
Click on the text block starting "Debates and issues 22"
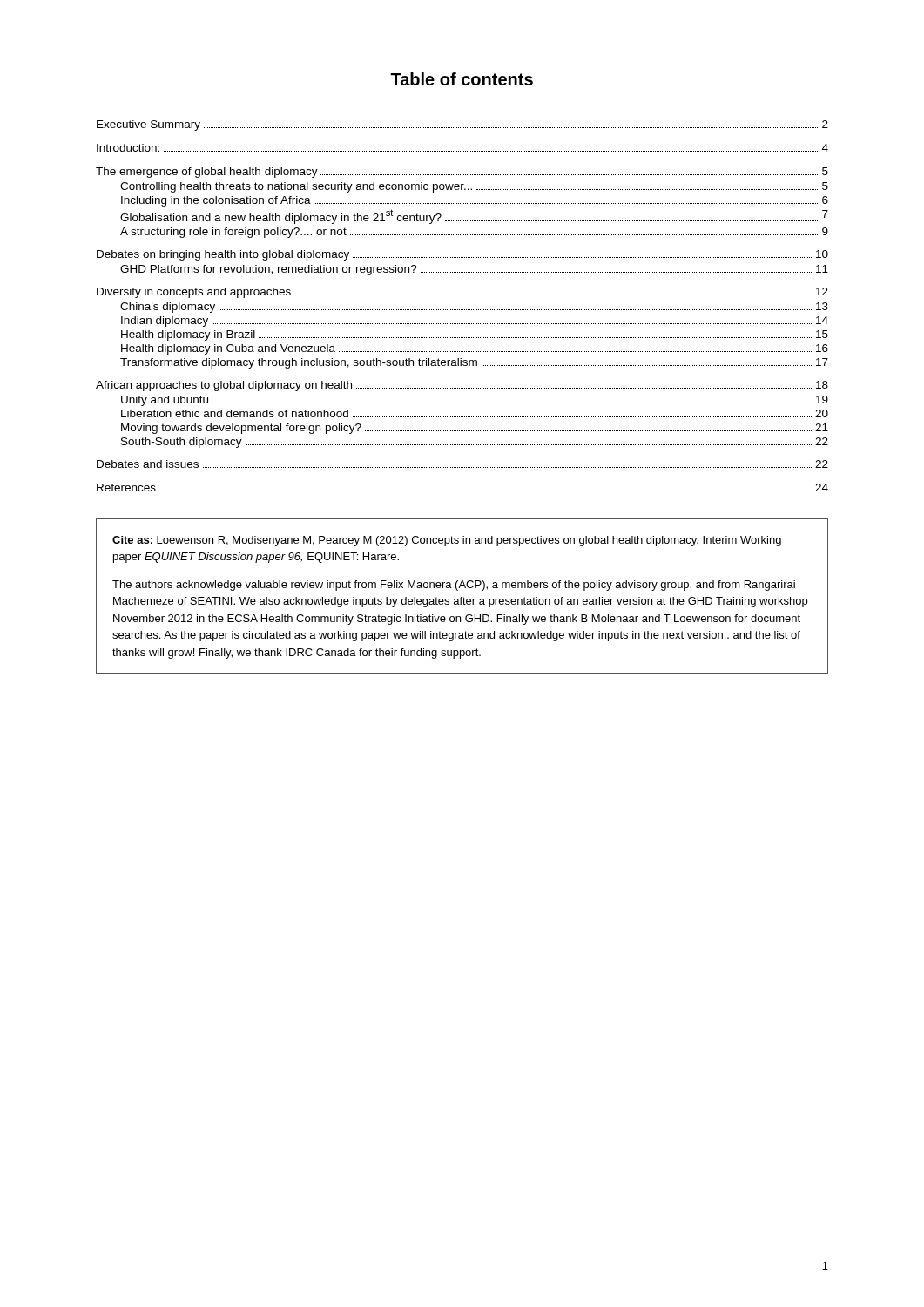pyautogui.click(x=462, y=464)
